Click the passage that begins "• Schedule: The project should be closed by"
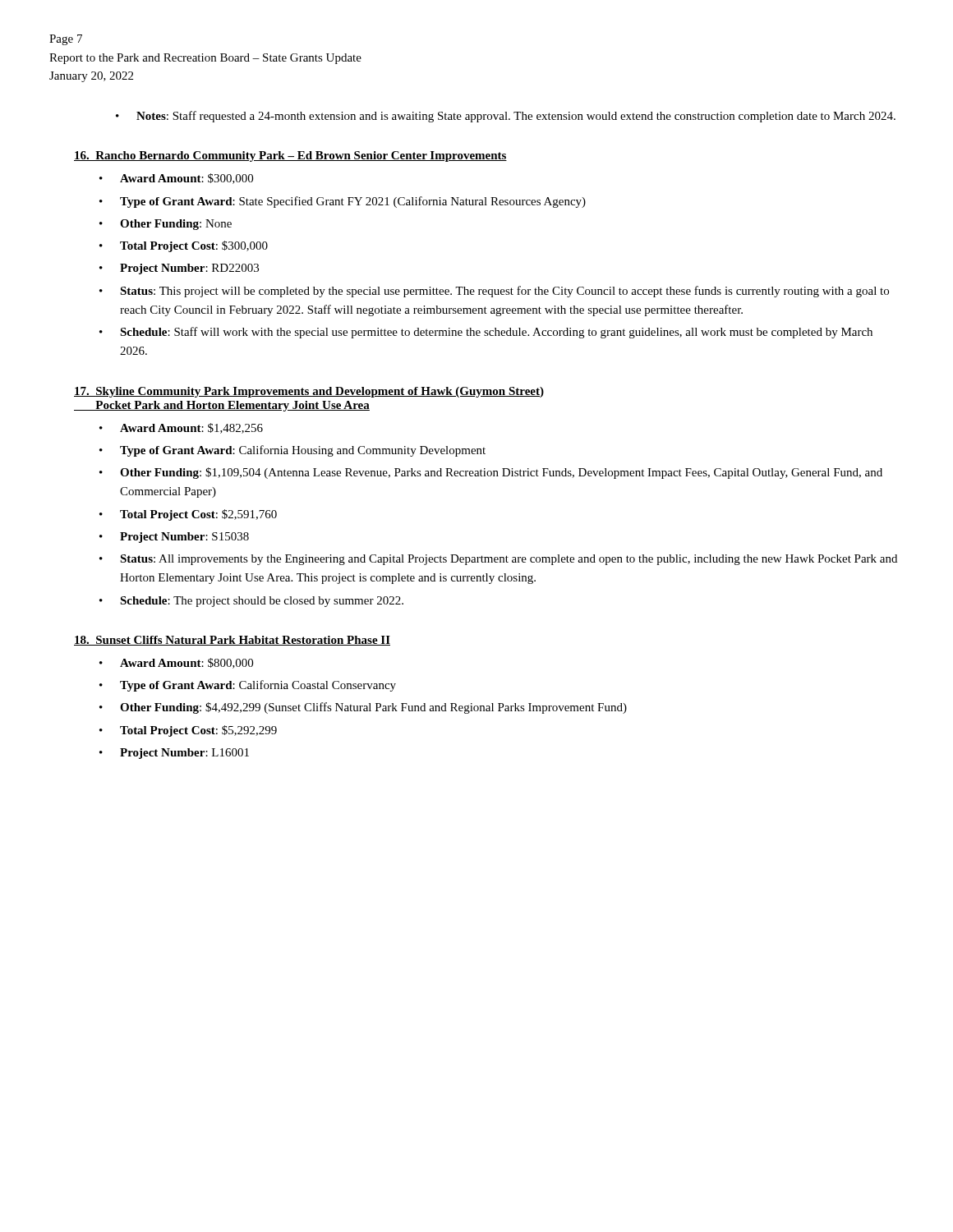 pos(251,602)
